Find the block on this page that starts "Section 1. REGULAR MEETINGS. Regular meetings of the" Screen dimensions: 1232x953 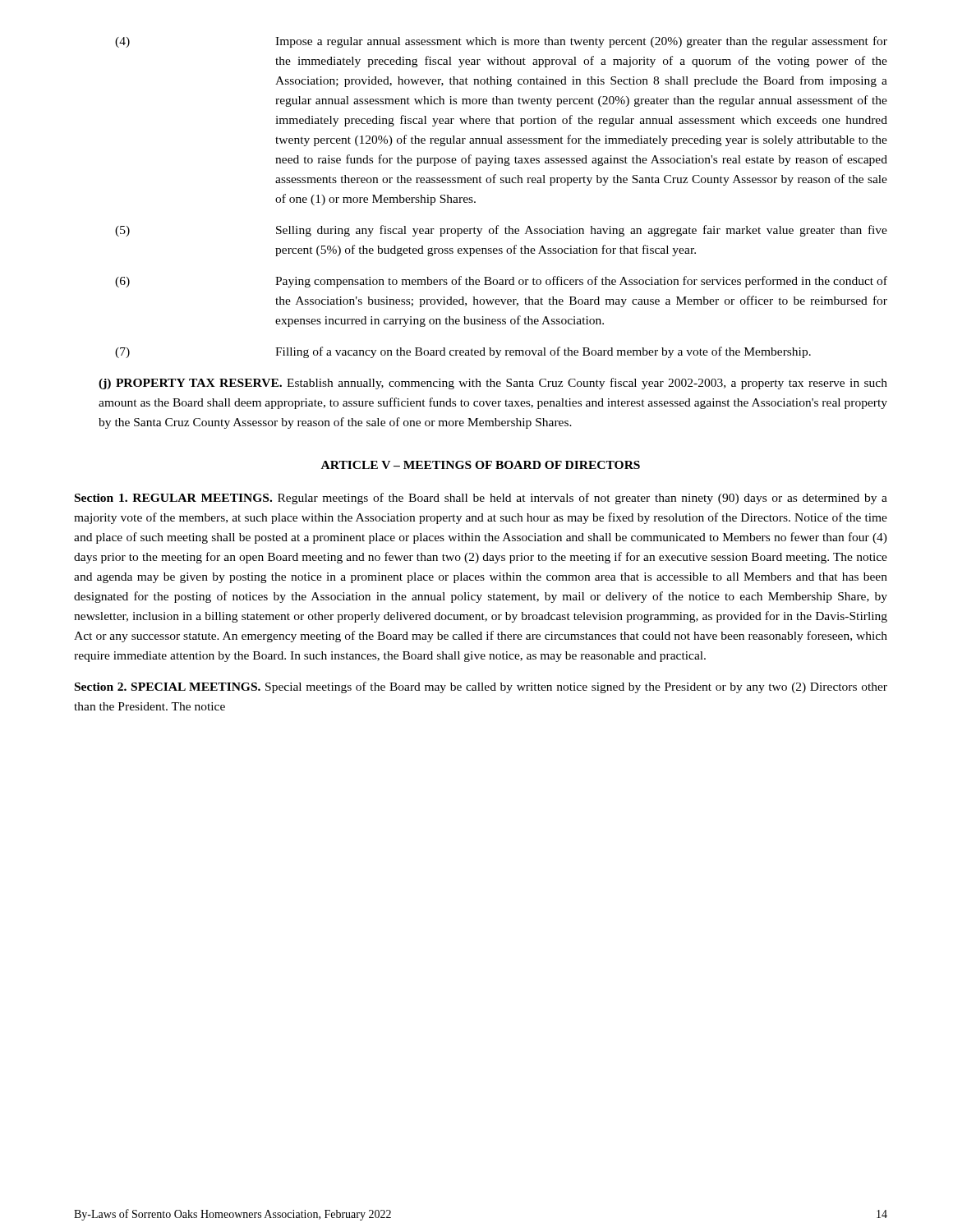[481, 576]
